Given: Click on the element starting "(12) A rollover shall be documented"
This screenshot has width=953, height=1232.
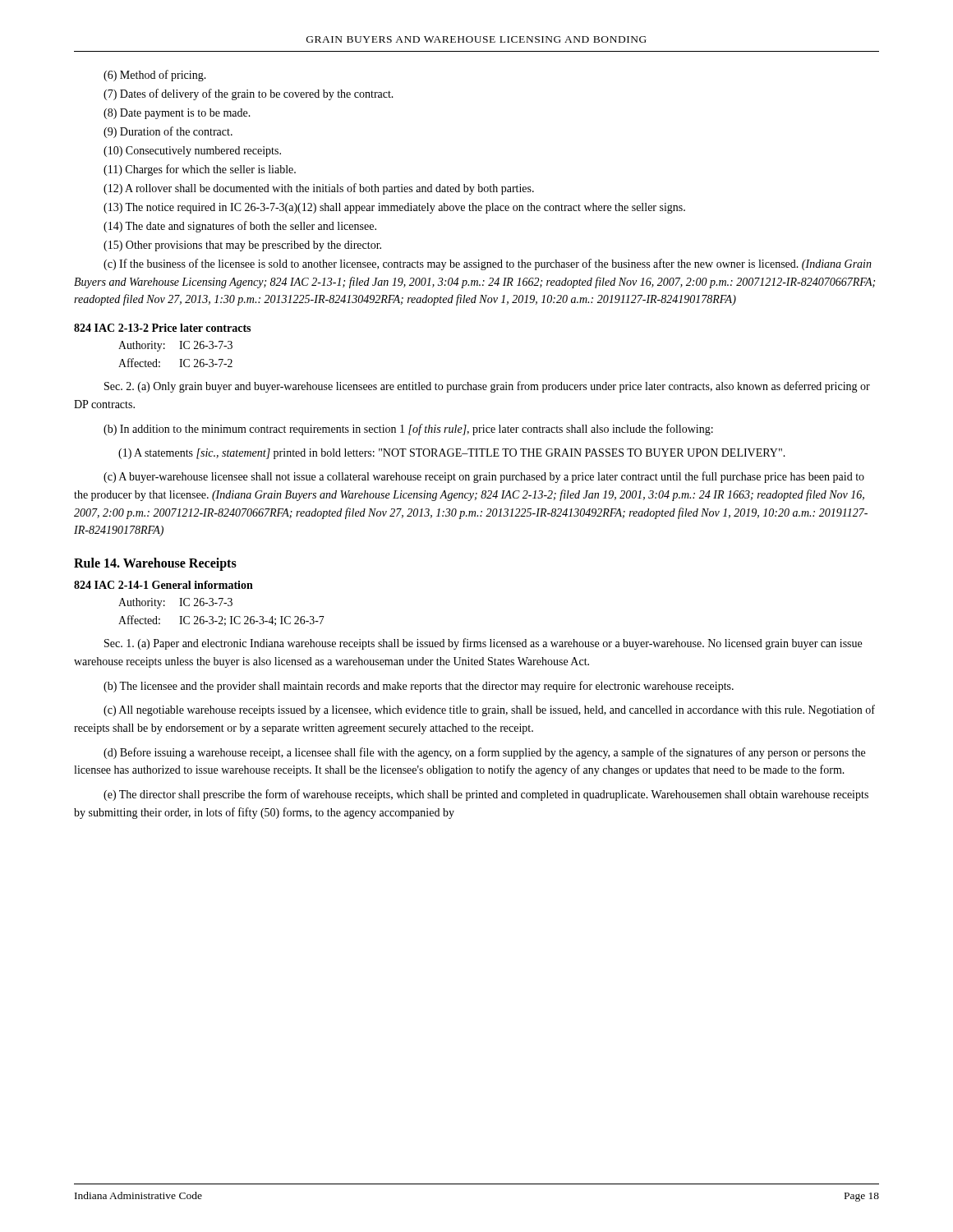Looking at the screenshot, I should tap(319, 188).
